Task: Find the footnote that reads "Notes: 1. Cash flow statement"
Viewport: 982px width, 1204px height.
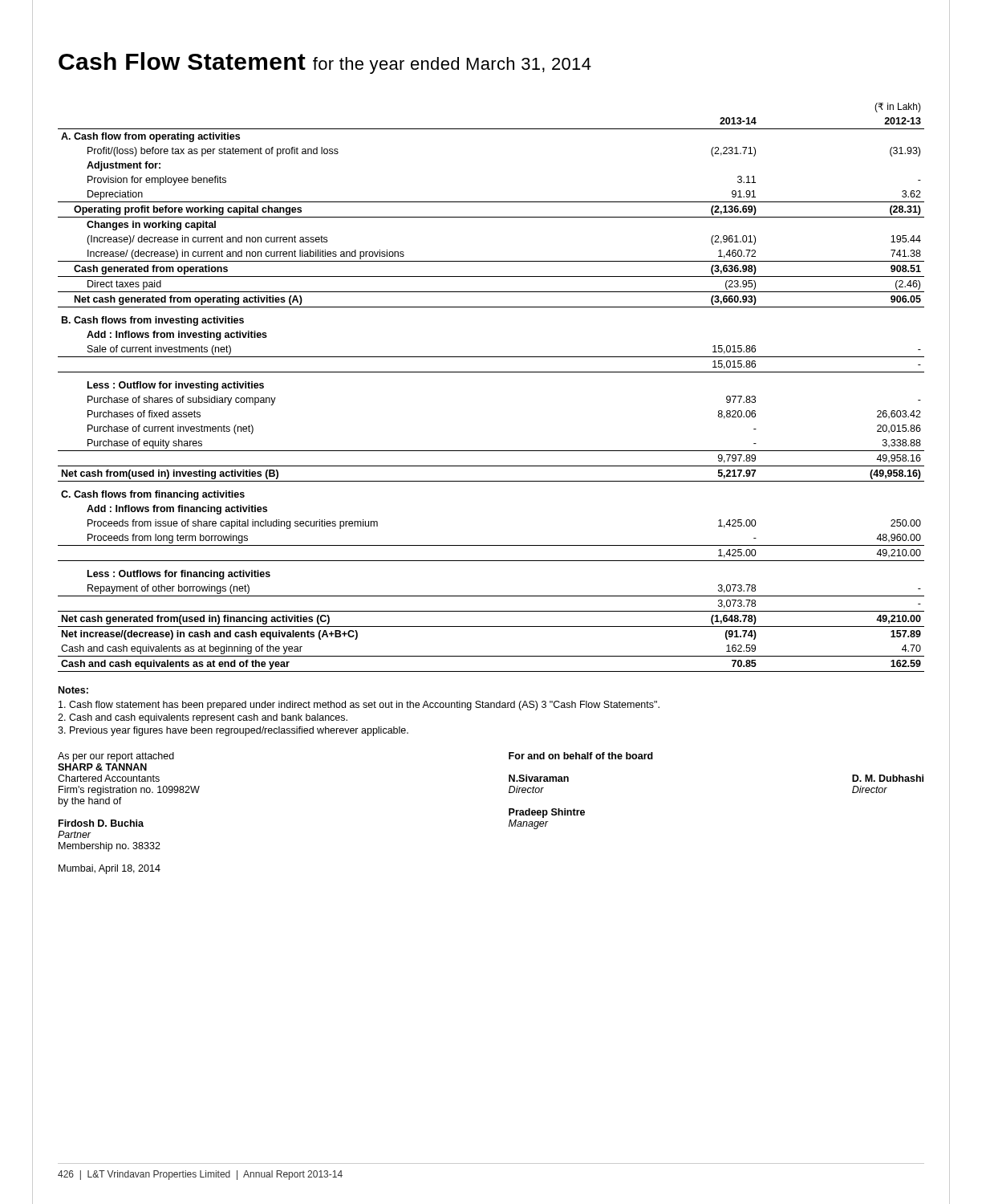Action: (491, 710)
